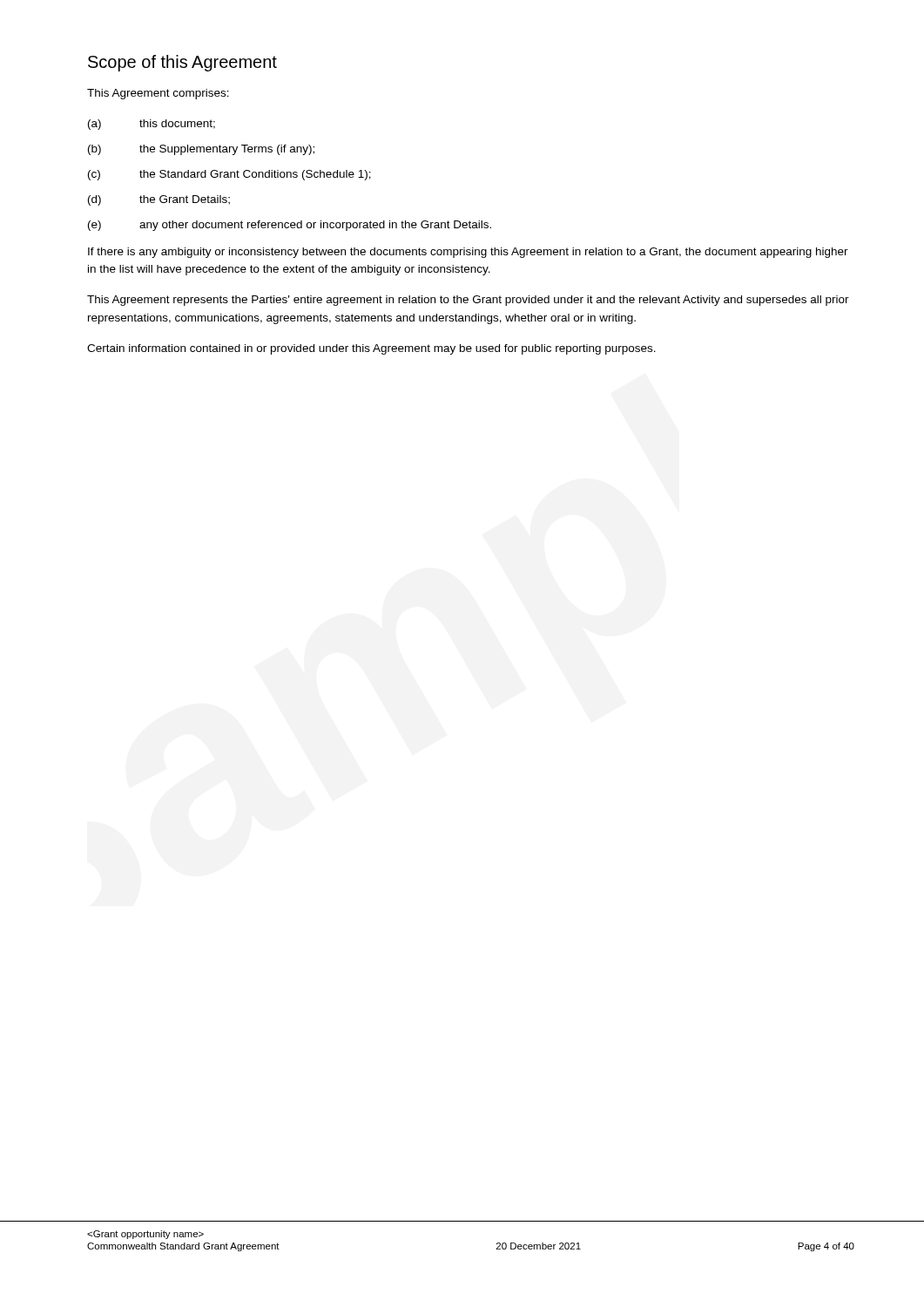Click where it says "This Agreement comprises:"
Screen dimensions: 1307x924
point(158,93)
